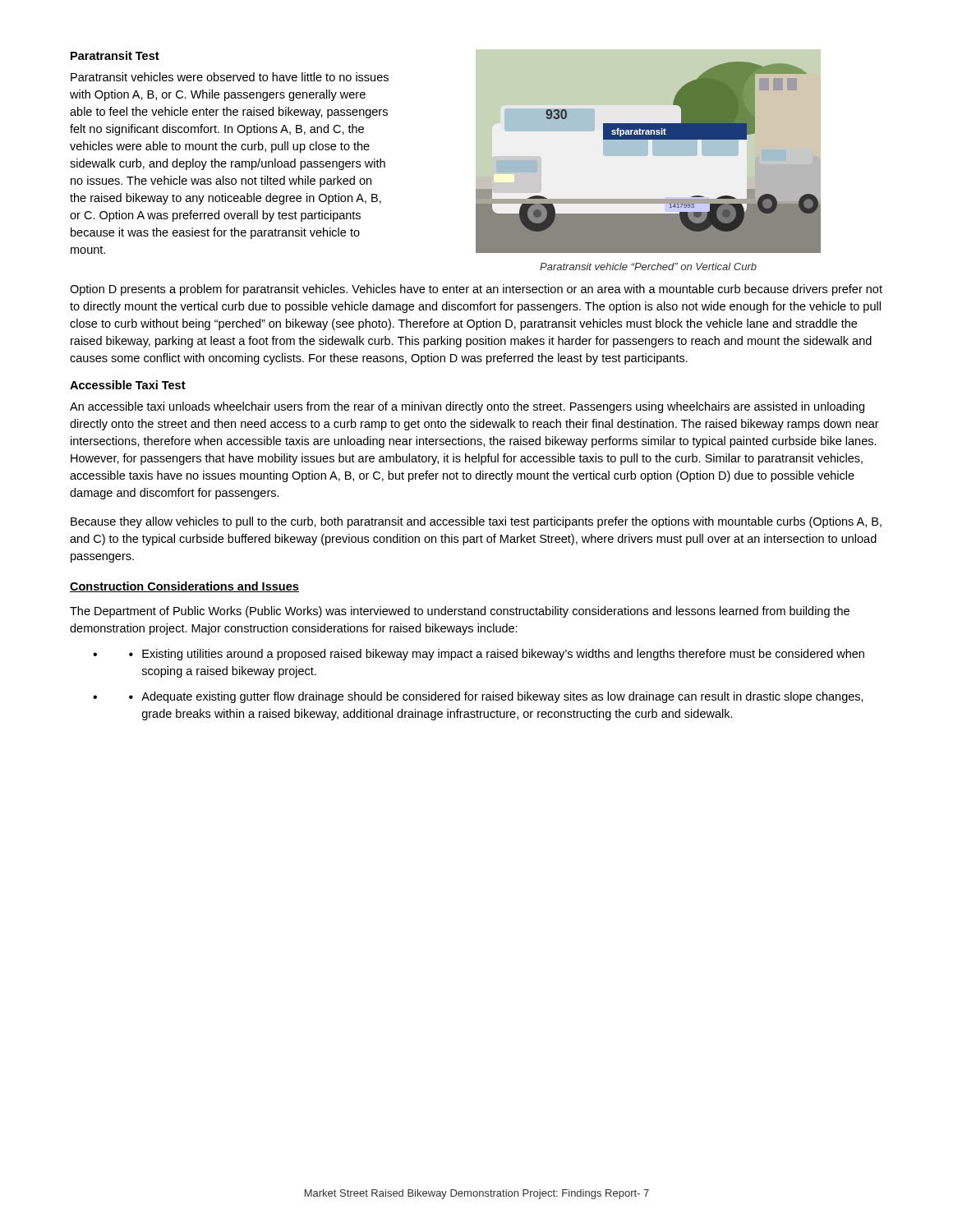Locate the text block starting "Accessible Taxi Test"
This screenshot has height=1232, width=953.
tap(128, 385)
